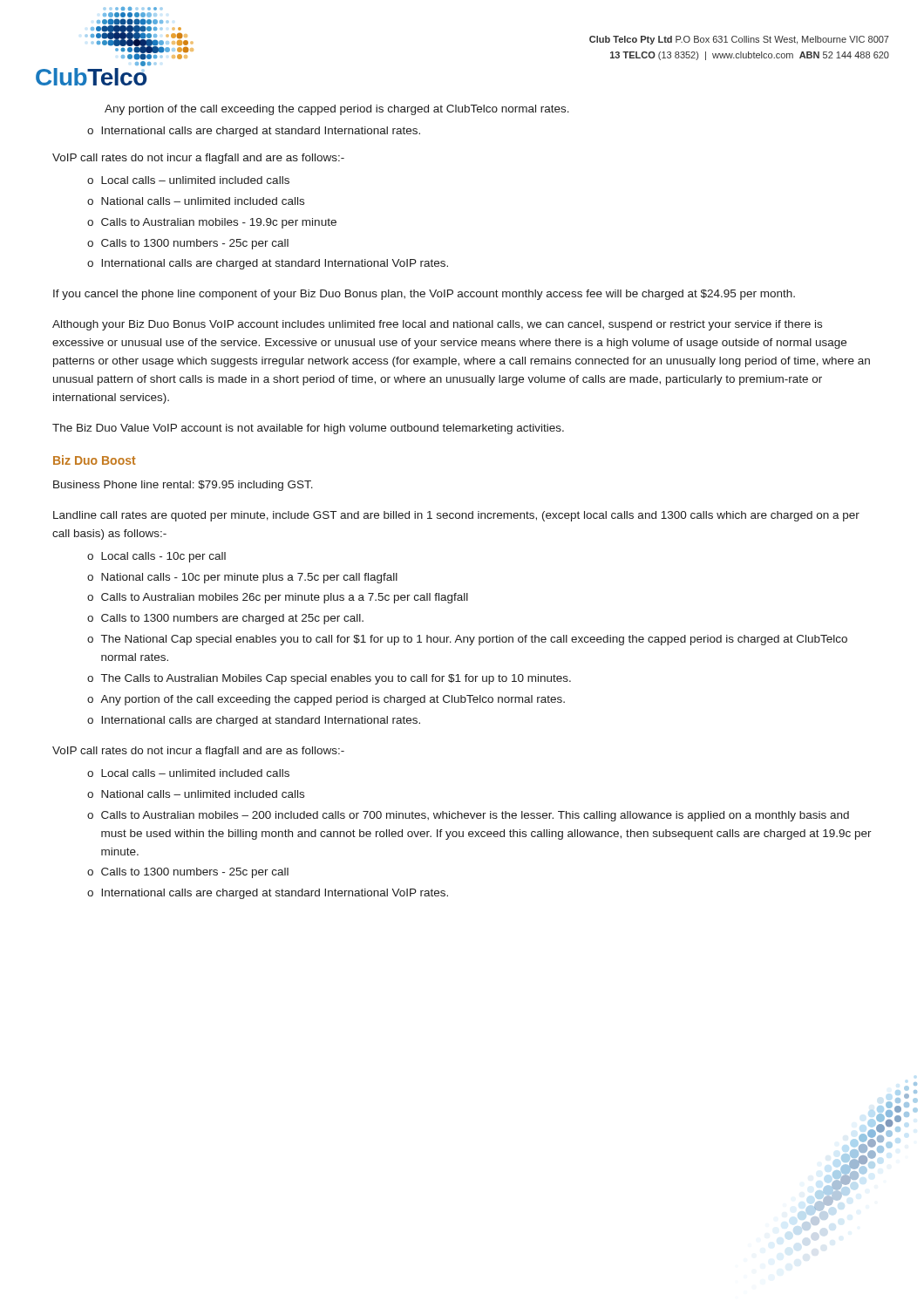Navigate to the region starting "o Local calls - 10c per call"
The width and height of the screenshot is (924, 1308).
click(x=157, y=556)
